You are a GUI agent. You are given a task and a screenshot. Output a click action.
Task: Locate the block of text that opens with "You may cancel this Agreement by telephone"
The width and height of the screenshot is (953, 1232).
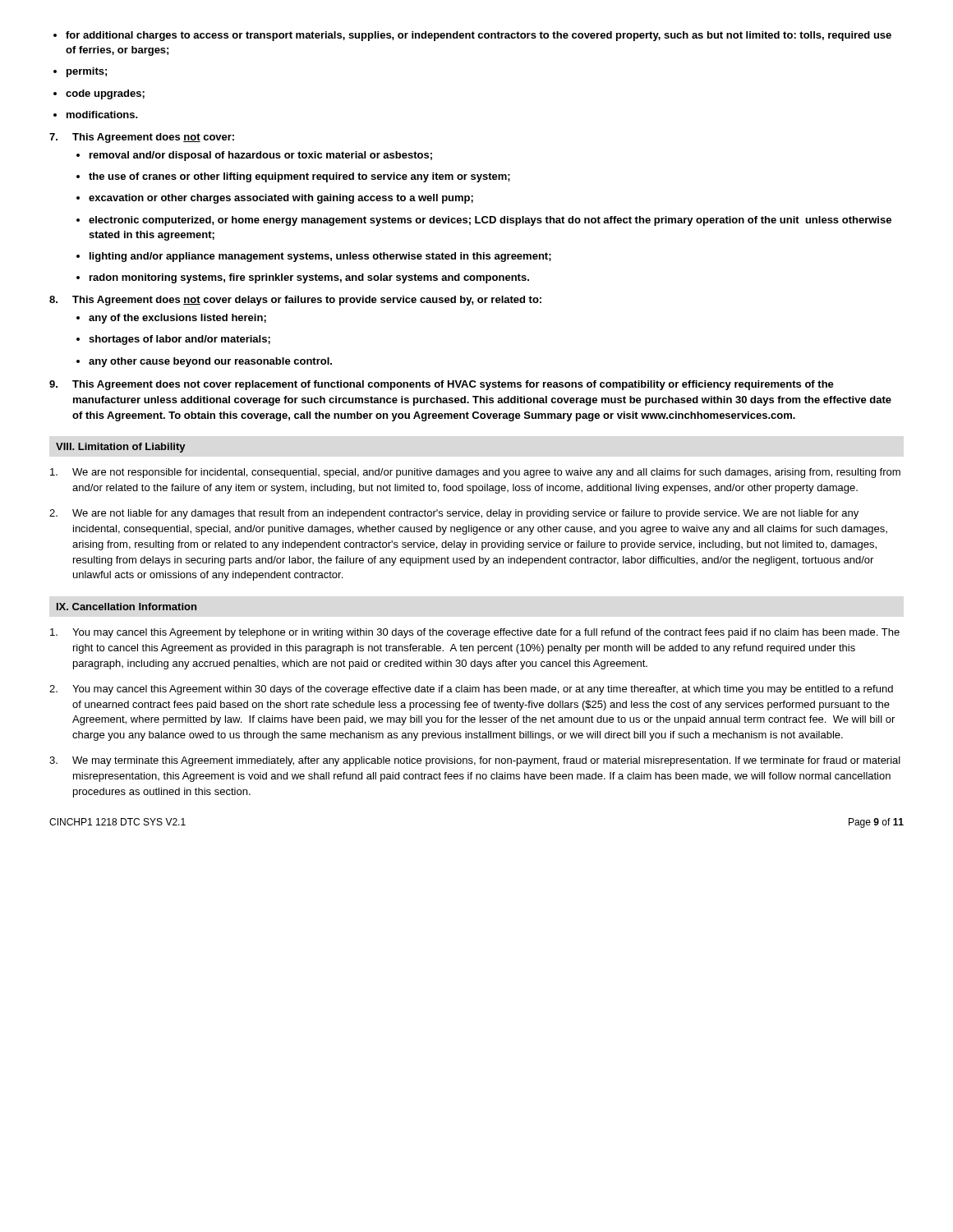(476, 648)
